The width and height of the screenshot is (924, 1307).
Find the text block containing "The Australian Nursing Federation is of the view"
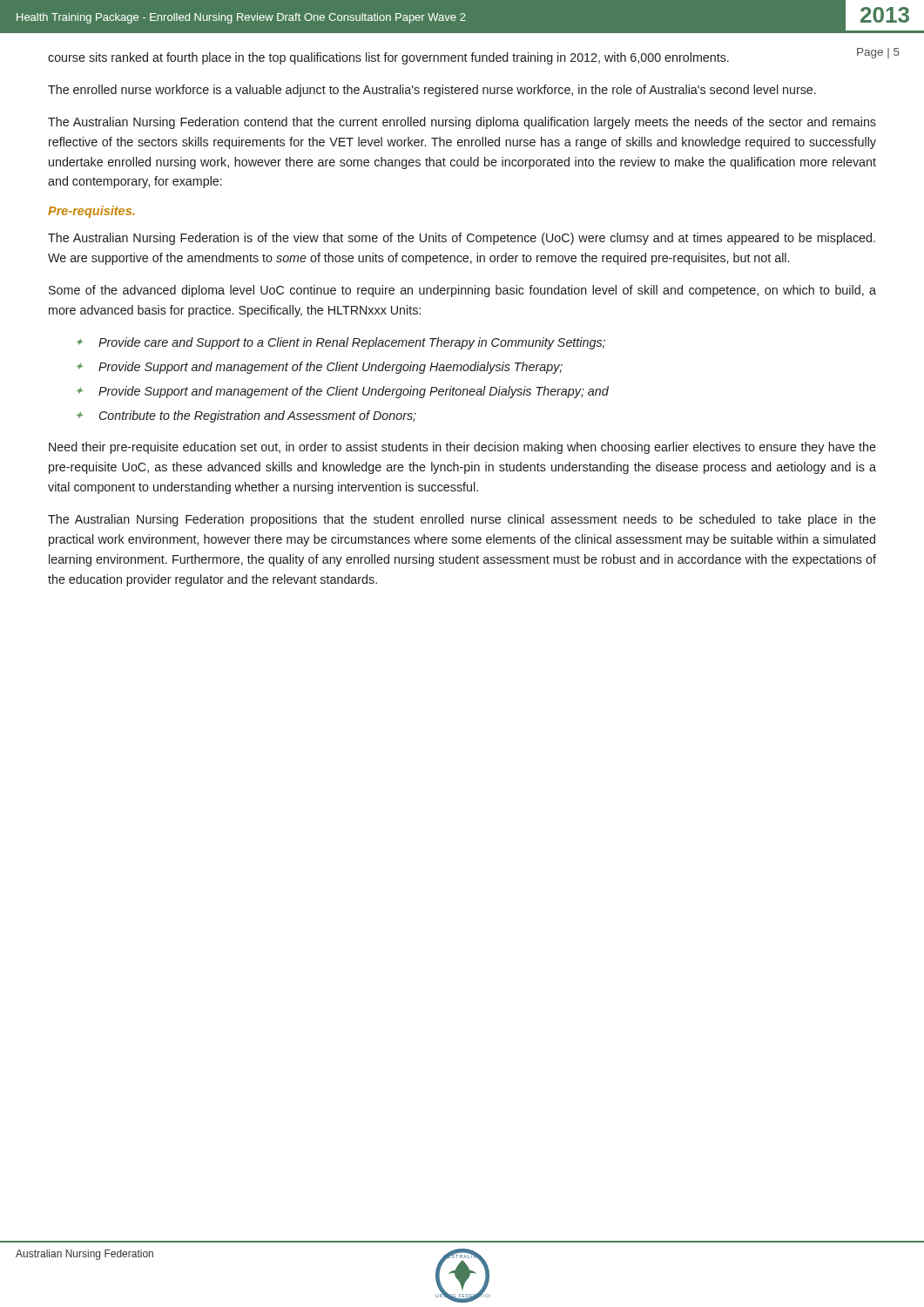coord(462,248)
